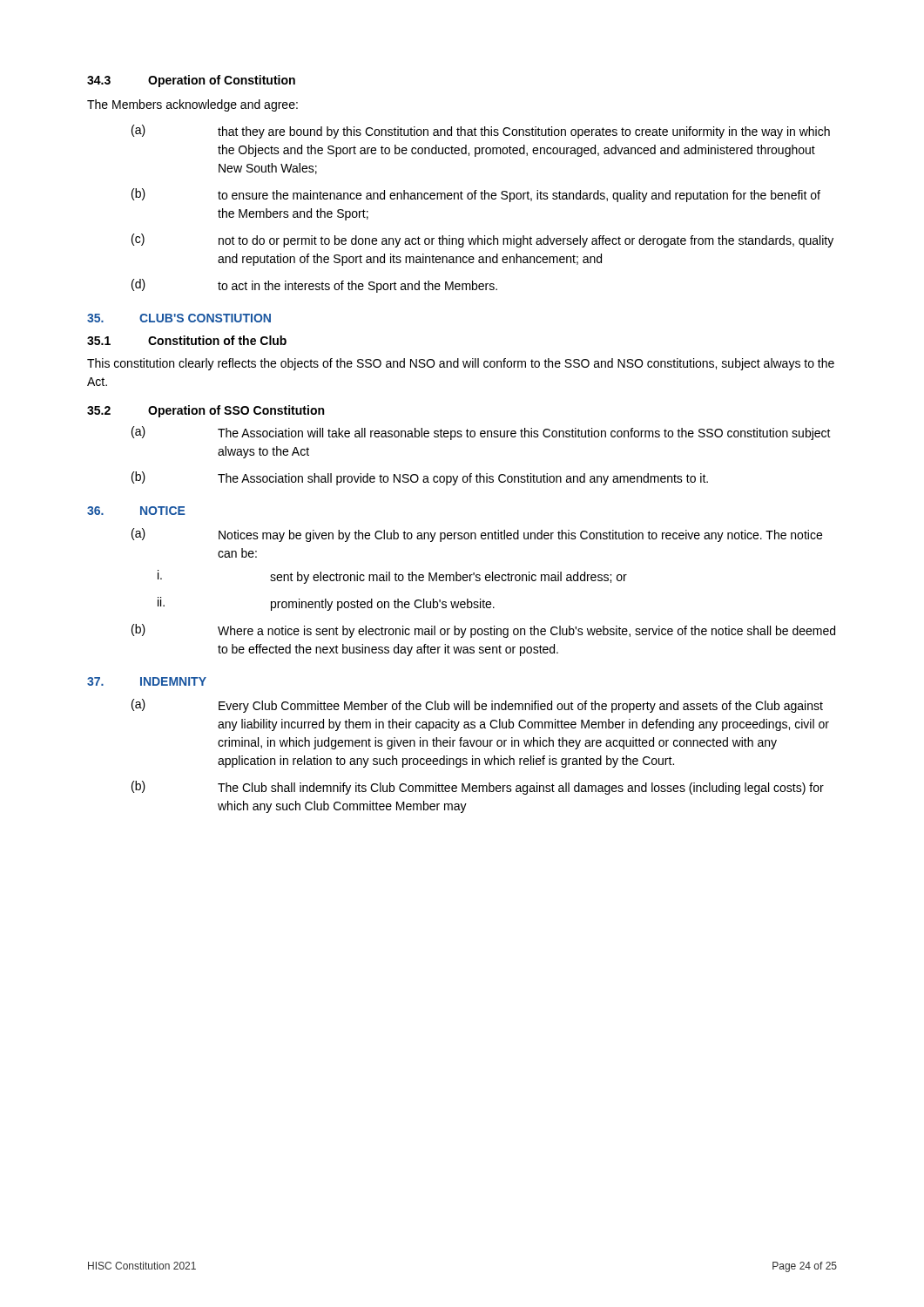Select the region starting "(b) The Association shall provide to"
The height and width of the screenshot is (1307, 924).
[462, 479]
